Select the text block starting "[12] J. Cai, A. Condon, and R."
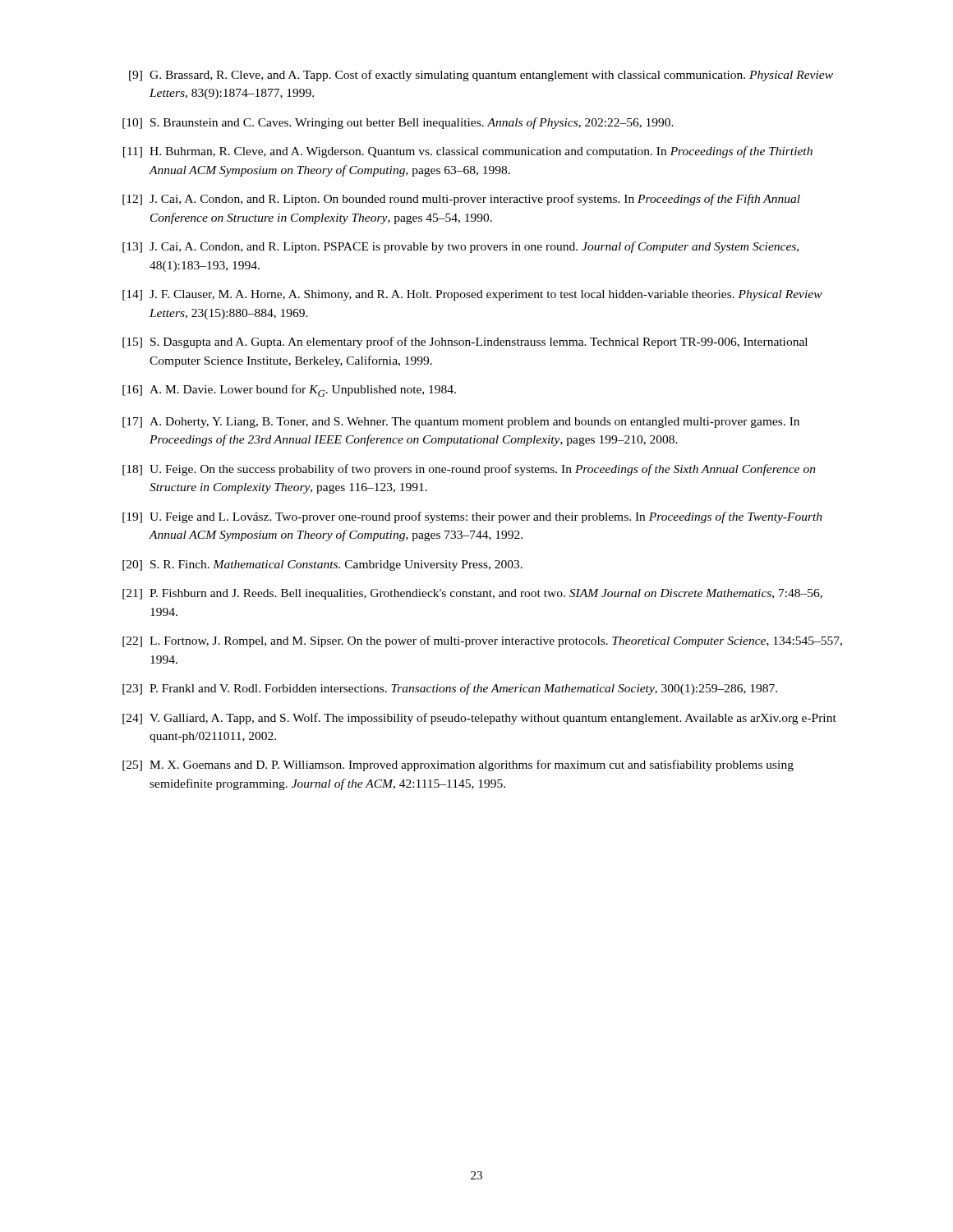The image size is (953, 1232). (x=476, y=208)
